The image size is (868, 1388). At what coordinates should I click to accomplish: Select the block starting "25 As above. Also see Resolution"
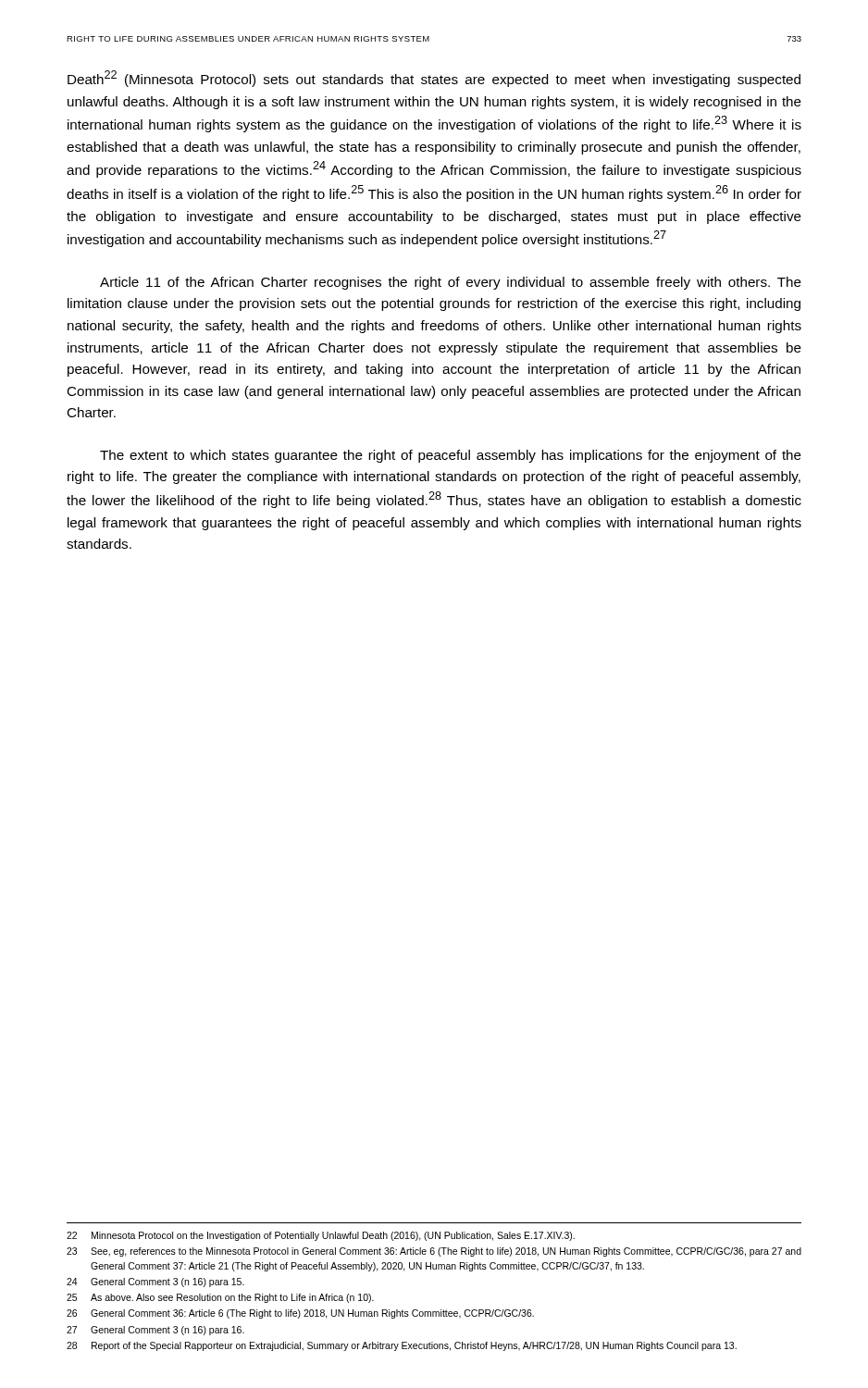pyautogui.click(x=220, y=1298)
